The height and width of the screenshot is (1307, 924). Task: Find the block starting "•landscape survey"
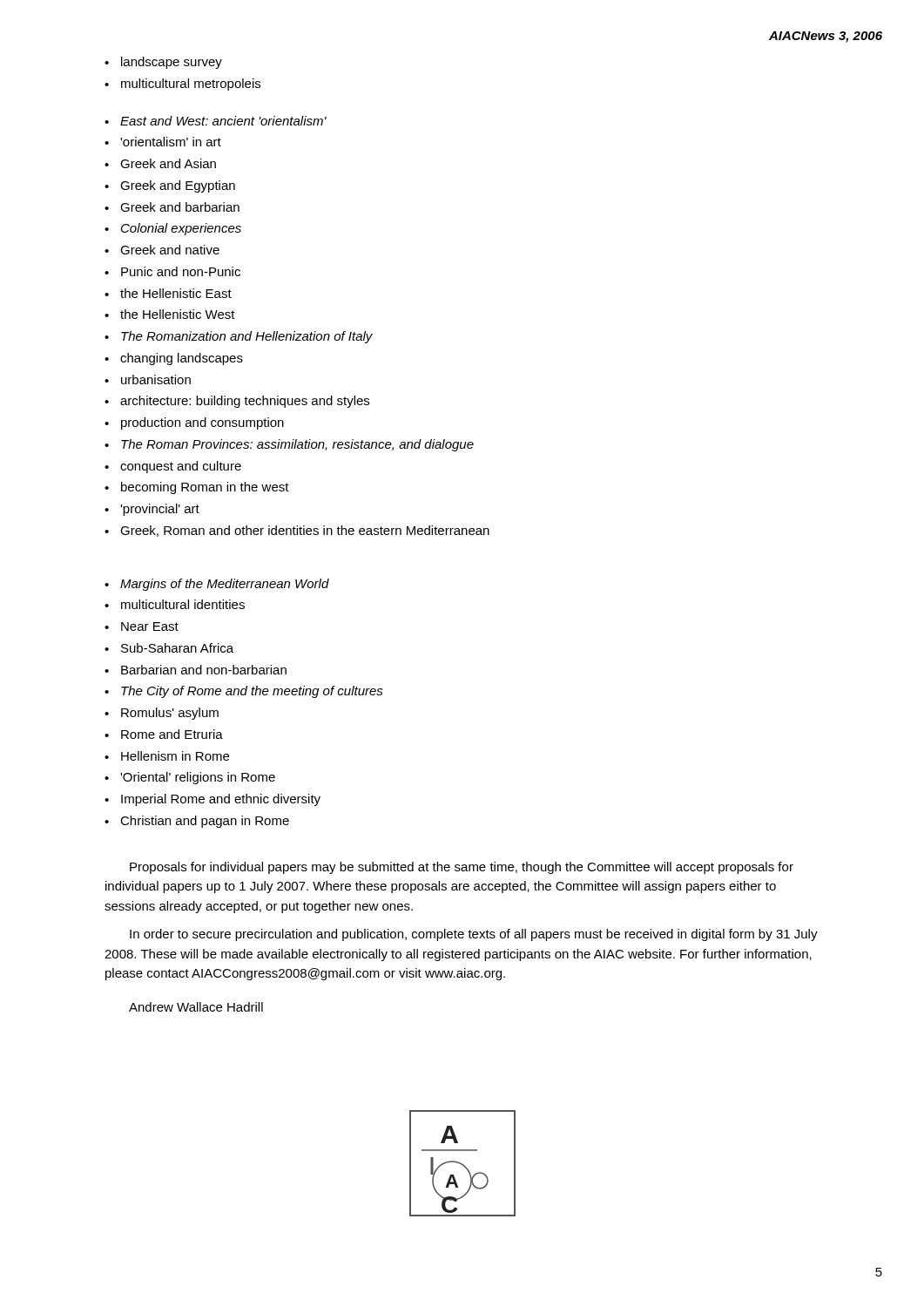(163, 63)
